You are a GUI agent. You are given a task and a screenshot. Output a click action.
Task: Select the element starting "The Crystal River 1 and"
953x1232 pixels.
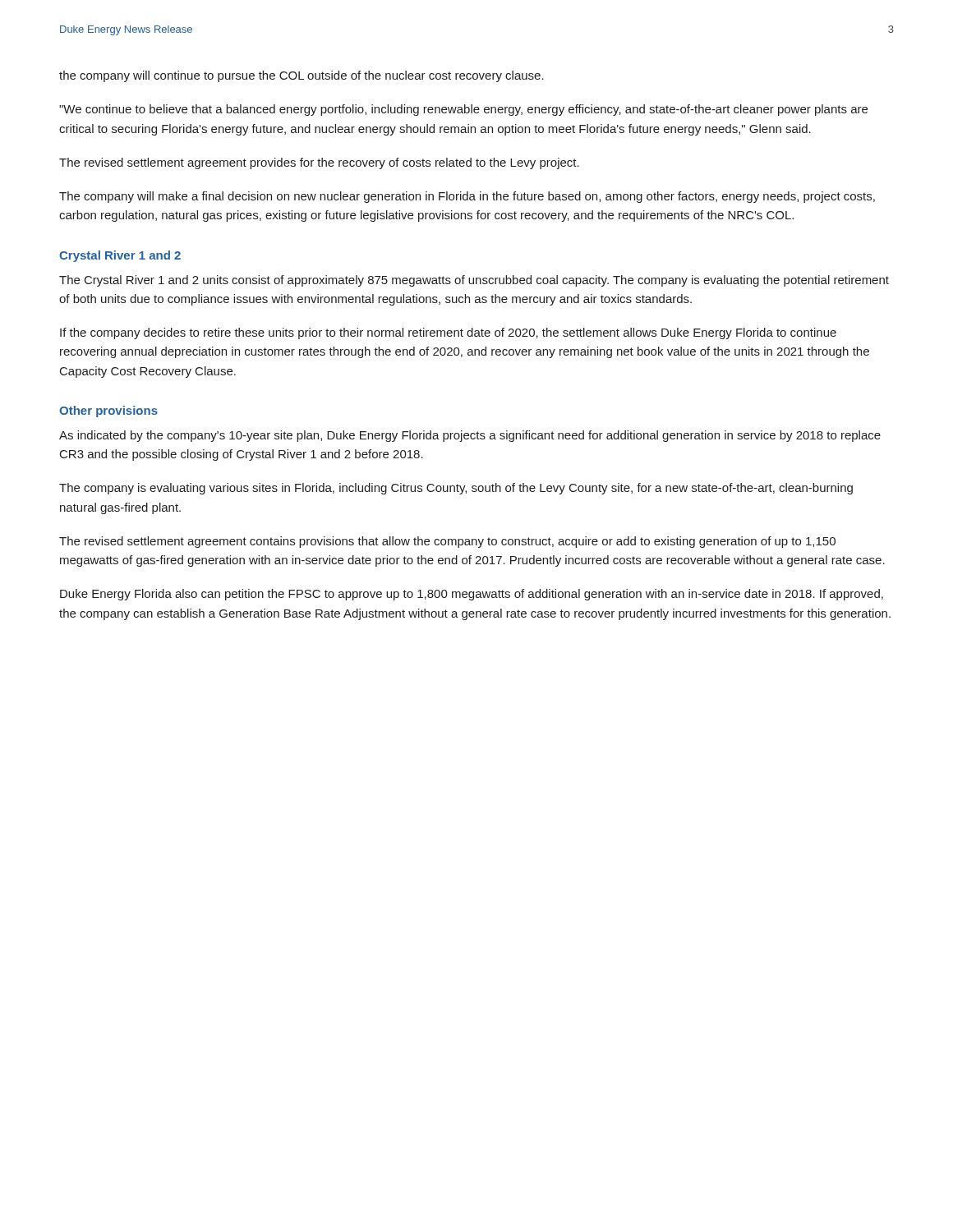pyautogui.click(x=474, y=289)
